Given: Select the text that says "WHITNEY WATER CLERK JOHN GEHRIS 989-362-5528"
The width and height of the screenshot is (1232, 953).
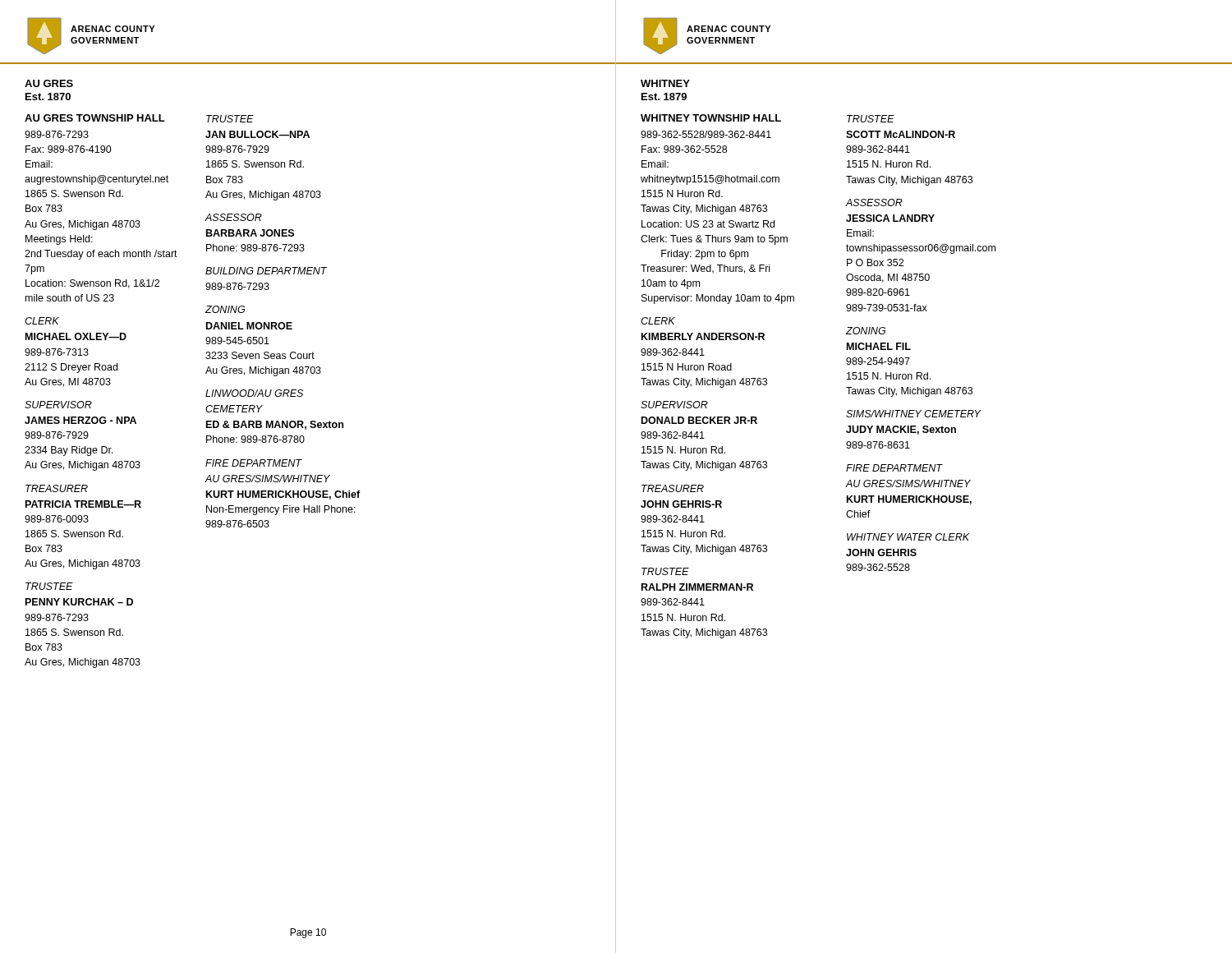Looking at the screenshot, I should tap(908, 537).
